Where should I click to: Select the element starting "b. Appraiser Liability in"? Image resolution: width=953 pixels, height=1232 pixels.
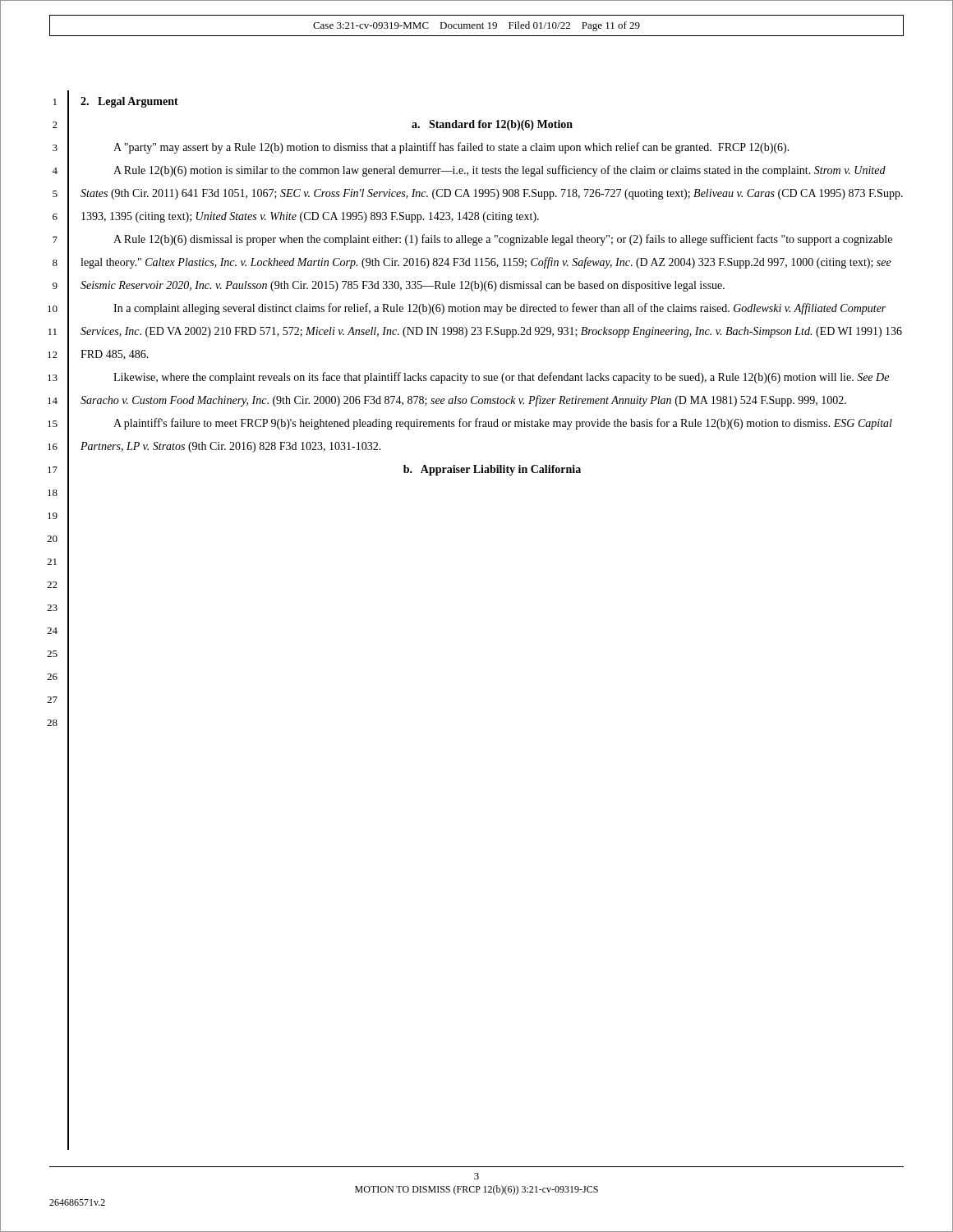(x=492, y=469)
